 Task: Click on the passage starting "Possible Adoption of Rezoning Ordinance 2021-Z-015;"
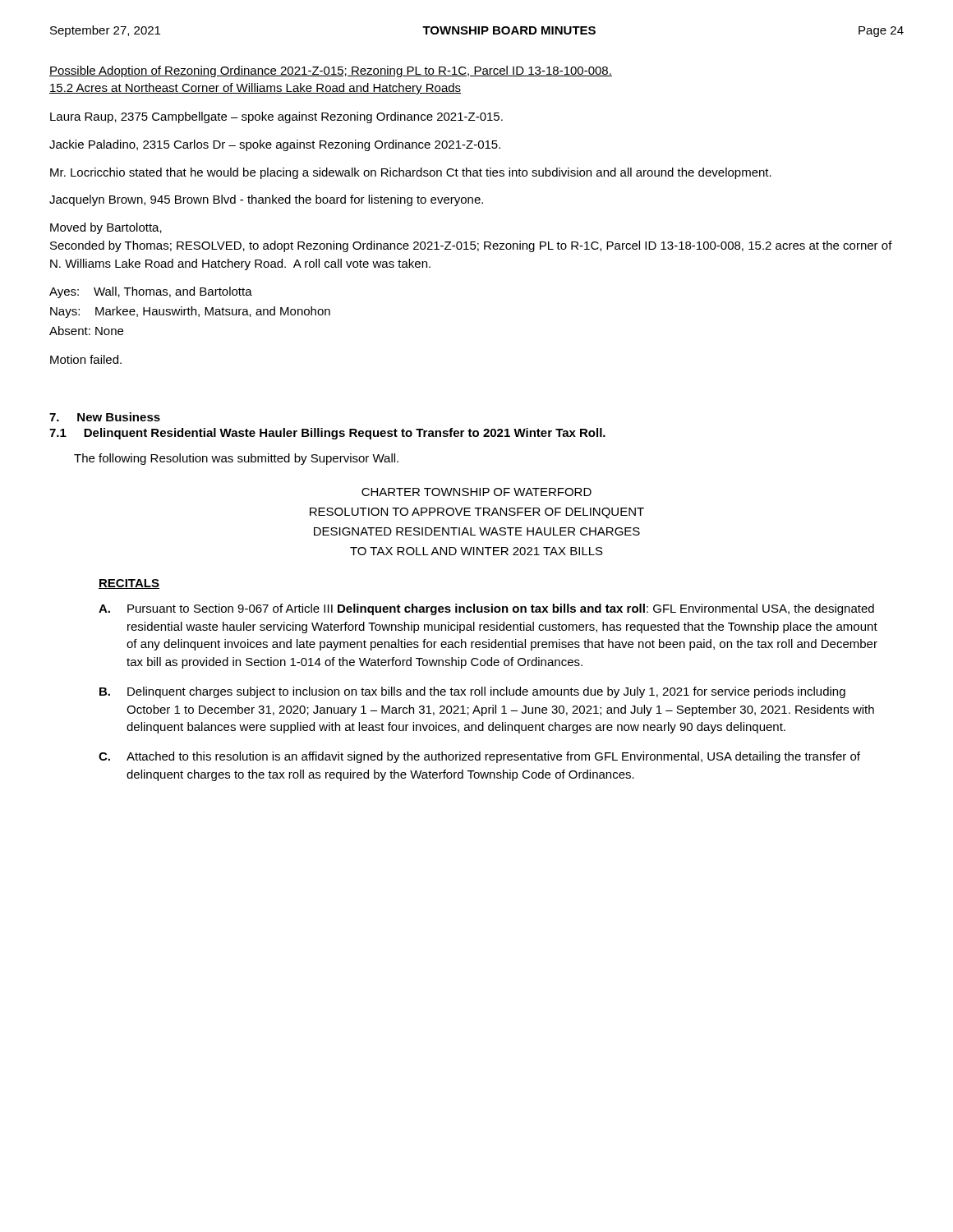pyautogui.click(x=331, y=79)
